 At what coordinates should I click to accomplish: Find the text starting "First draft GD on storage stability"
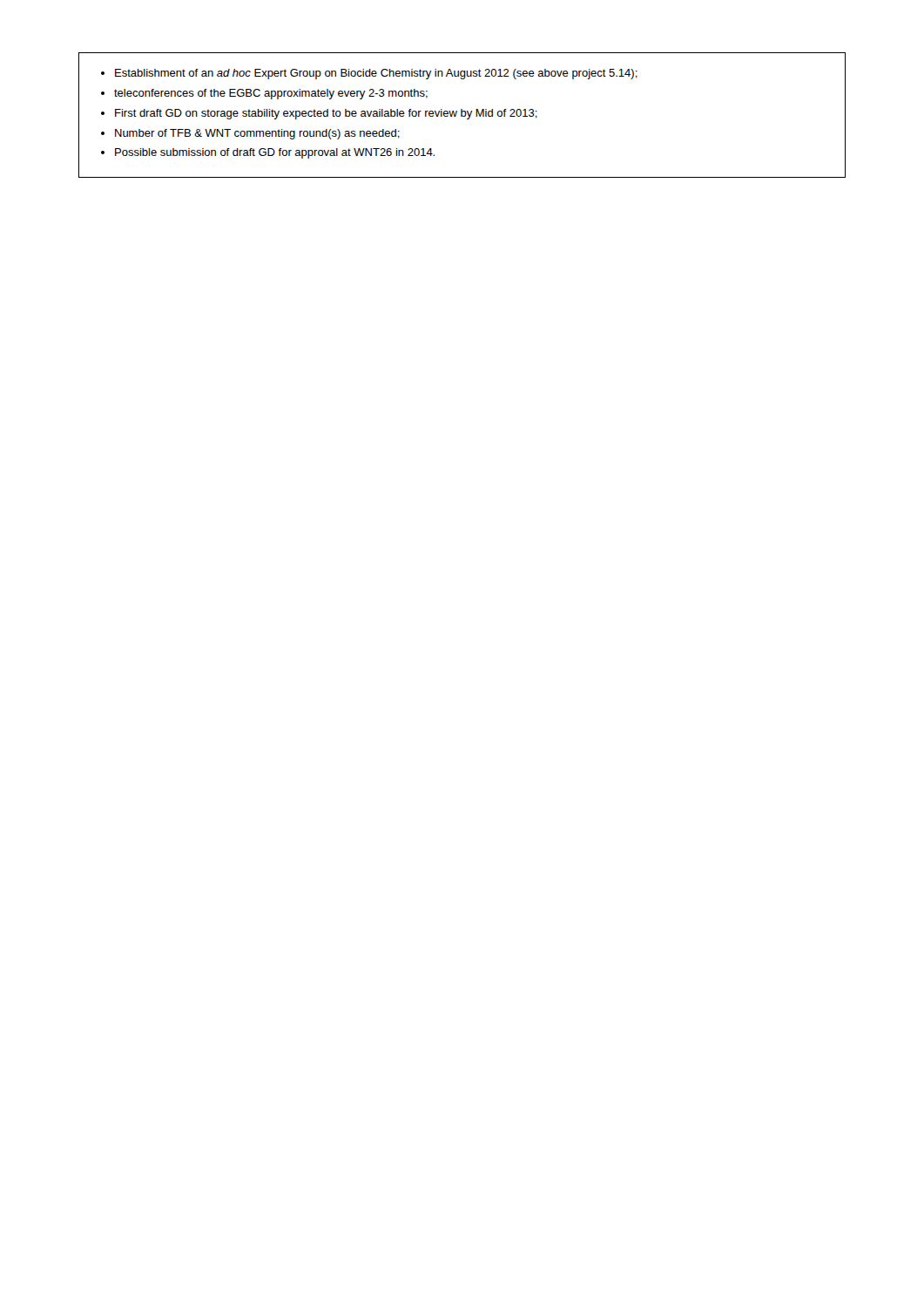click(x=471, y=113)
